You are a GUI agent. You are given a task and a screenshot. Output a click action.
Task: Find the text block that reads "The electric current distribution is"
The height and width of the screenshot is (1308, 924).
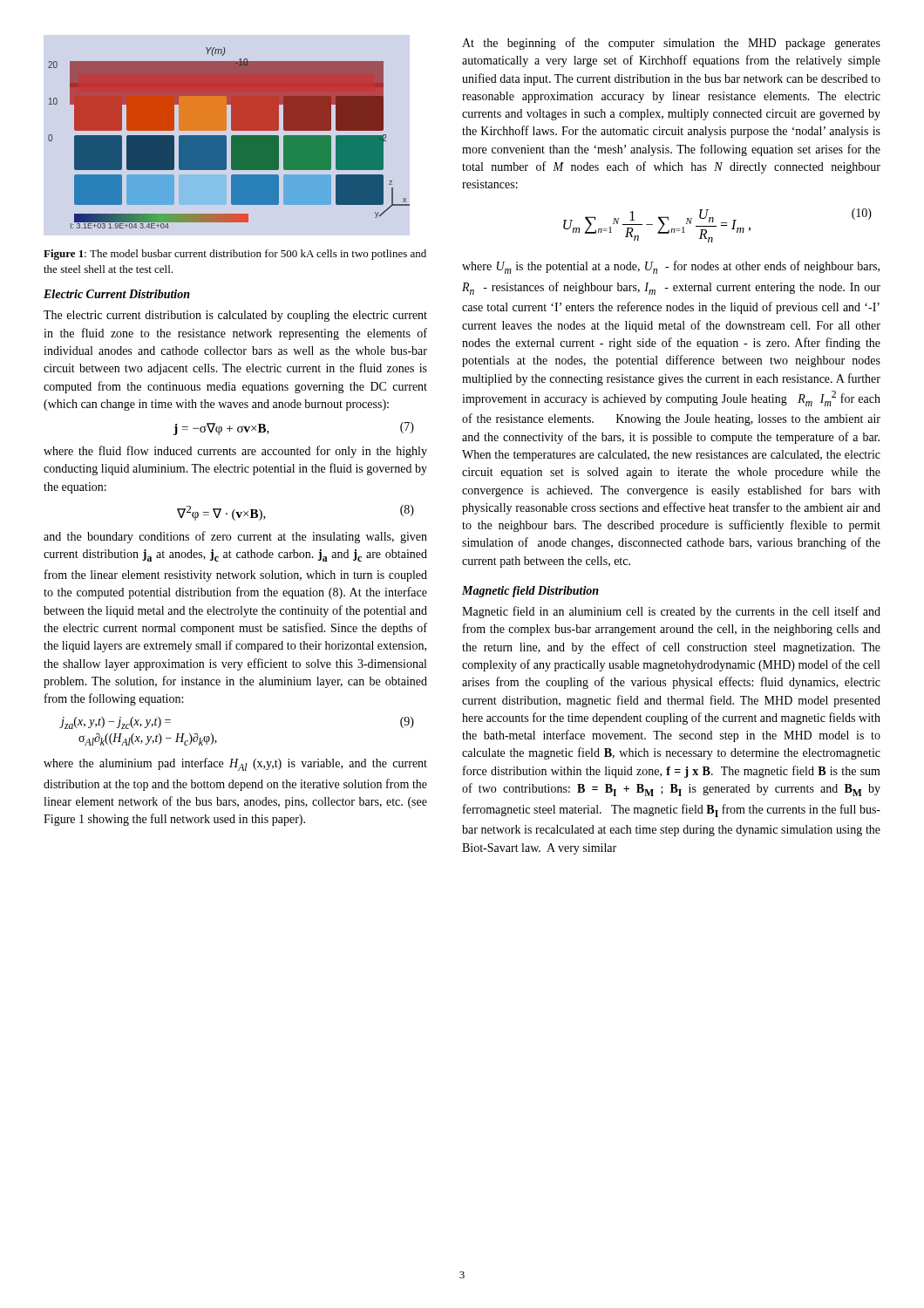tap(235, 360)
